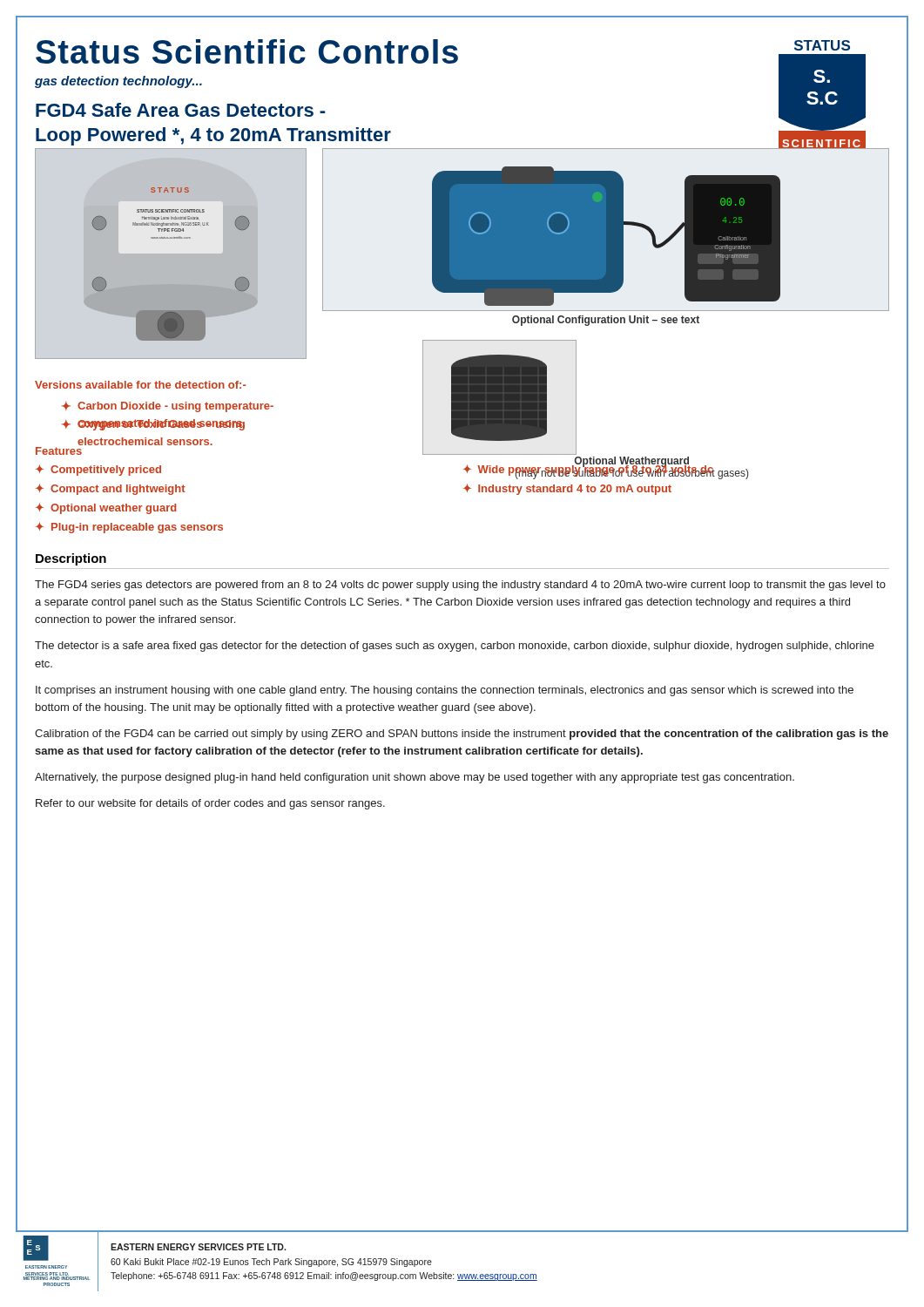Screen dimensions: 1307x924
Task: Locate the text starting "The detector is a safe area"
Action: click(x=455, y=654)
